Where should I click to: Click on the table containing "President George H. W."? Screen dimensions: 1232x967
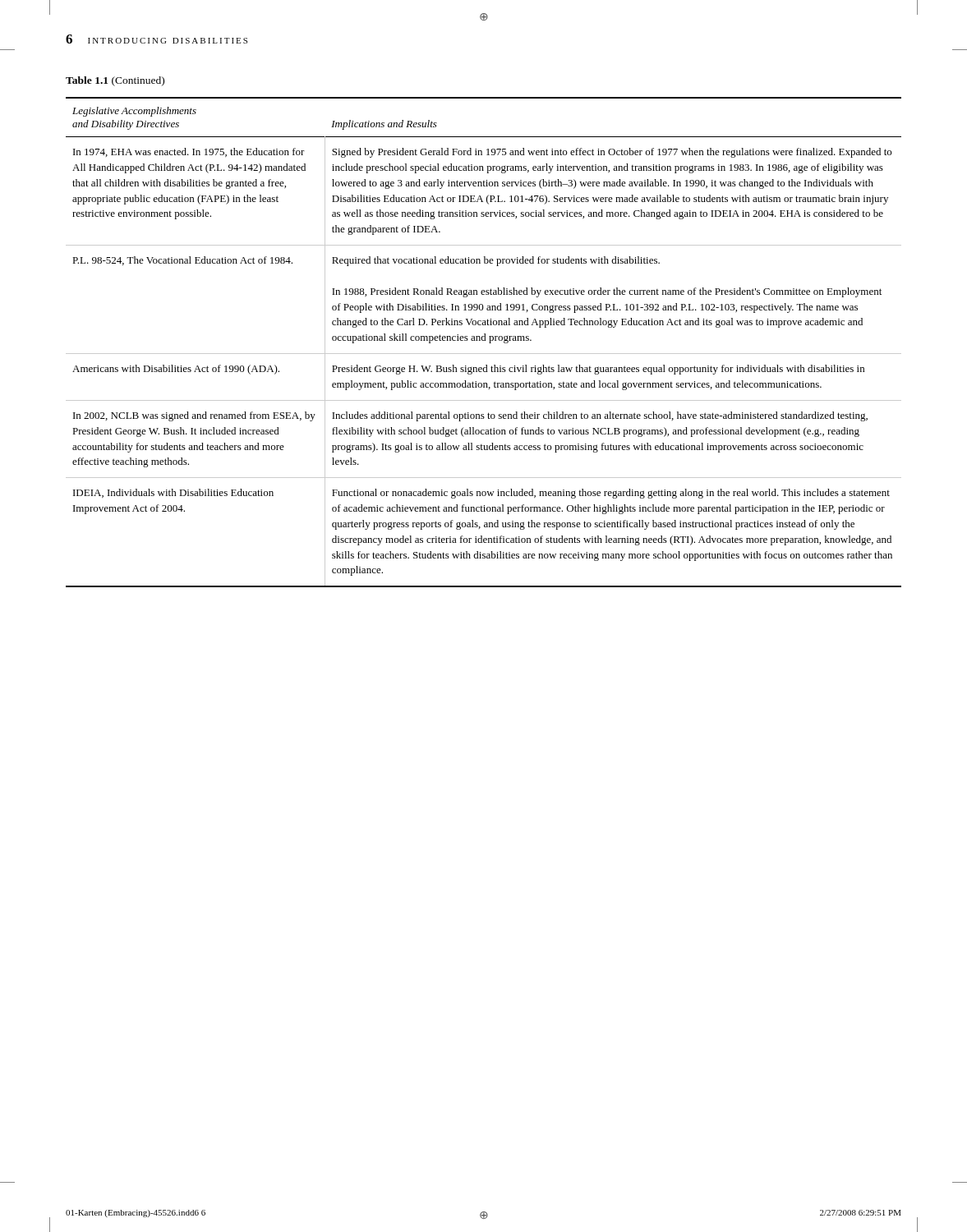point(484,636)
